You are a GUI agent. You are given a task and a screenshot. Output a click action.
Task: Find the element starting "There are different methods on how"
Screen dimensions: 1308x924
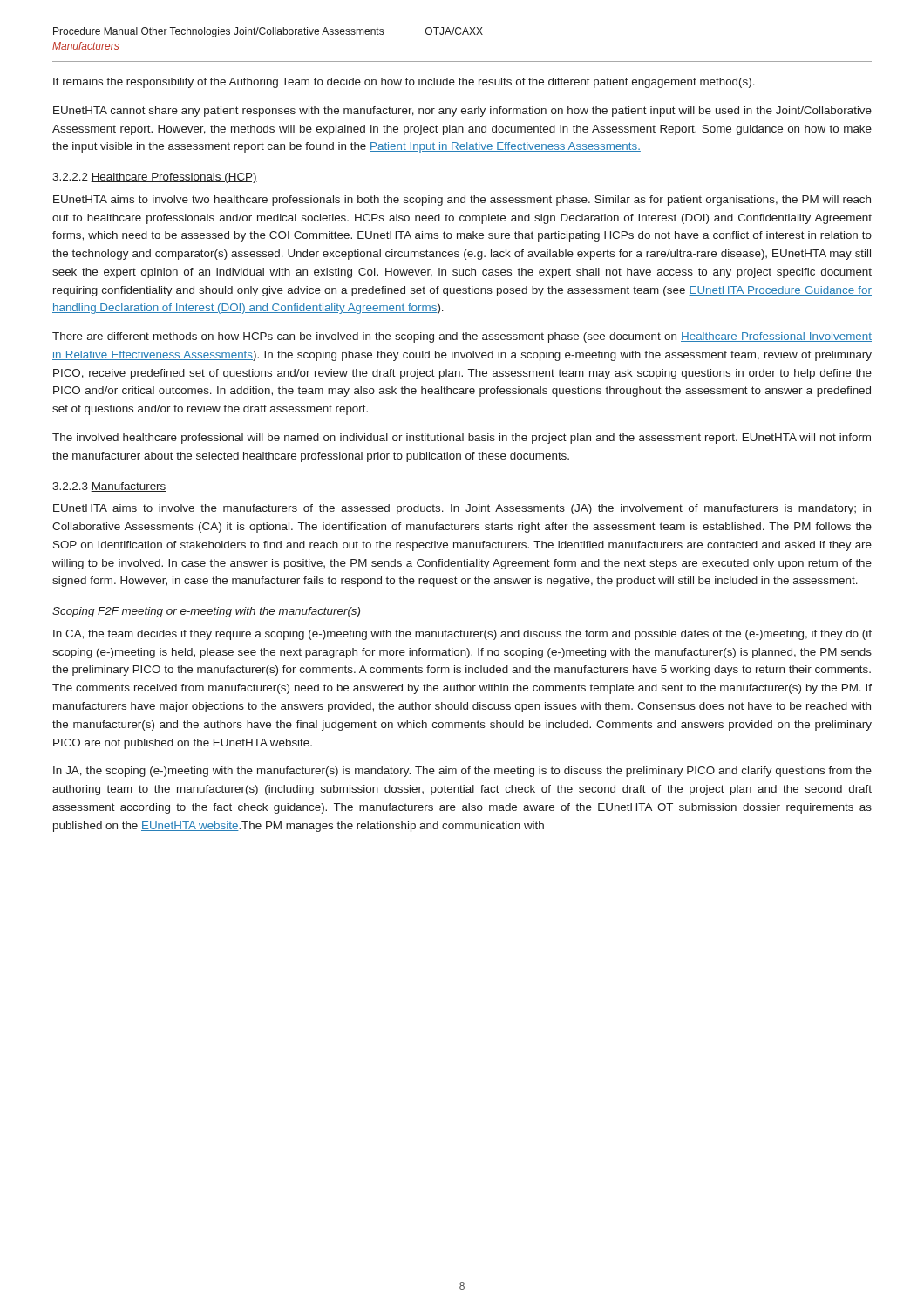(462, 373)
